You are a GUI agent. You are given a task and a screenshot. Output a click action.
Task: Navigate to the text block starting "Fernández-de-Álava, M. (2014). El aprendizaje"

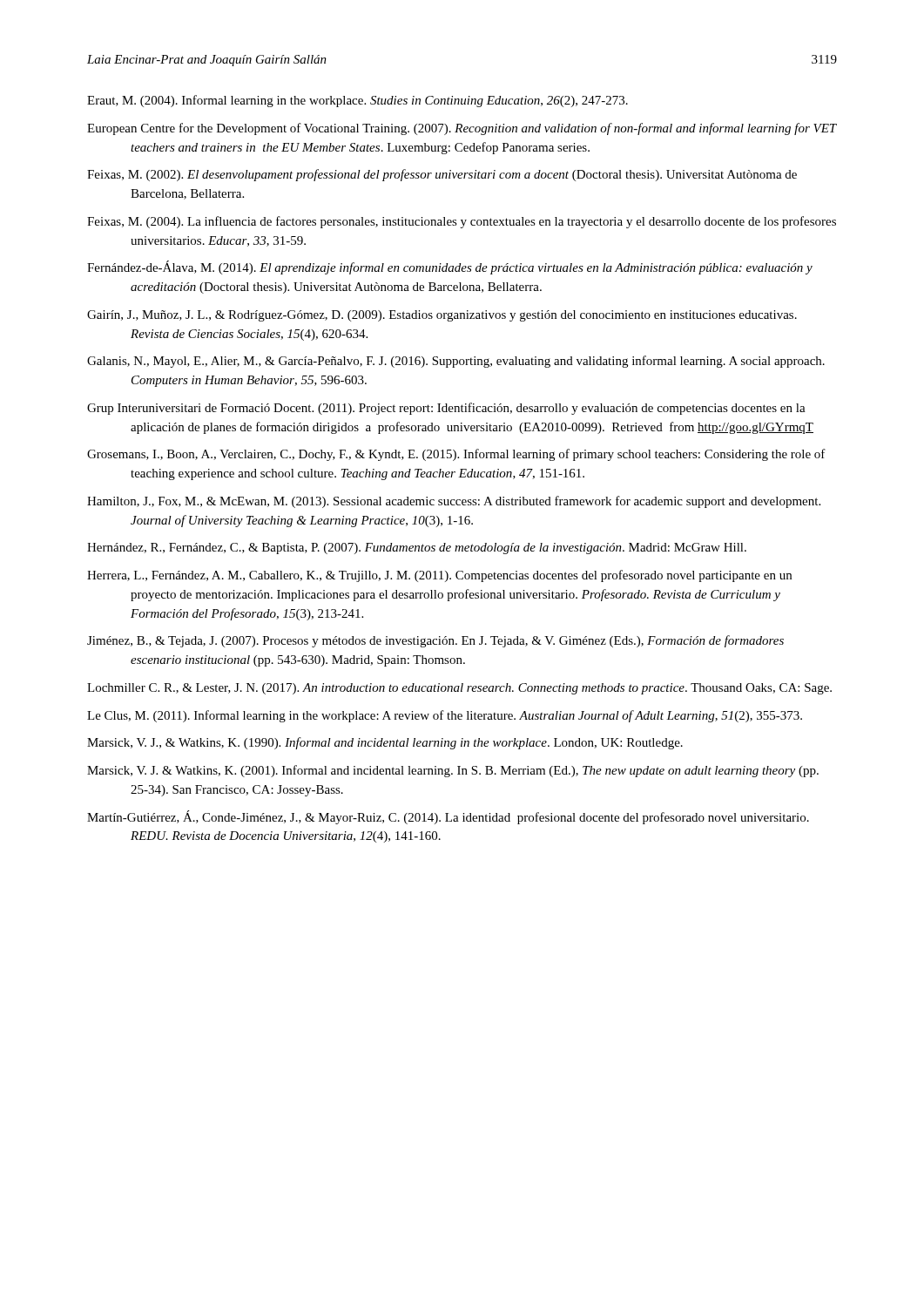coord(450,277)
